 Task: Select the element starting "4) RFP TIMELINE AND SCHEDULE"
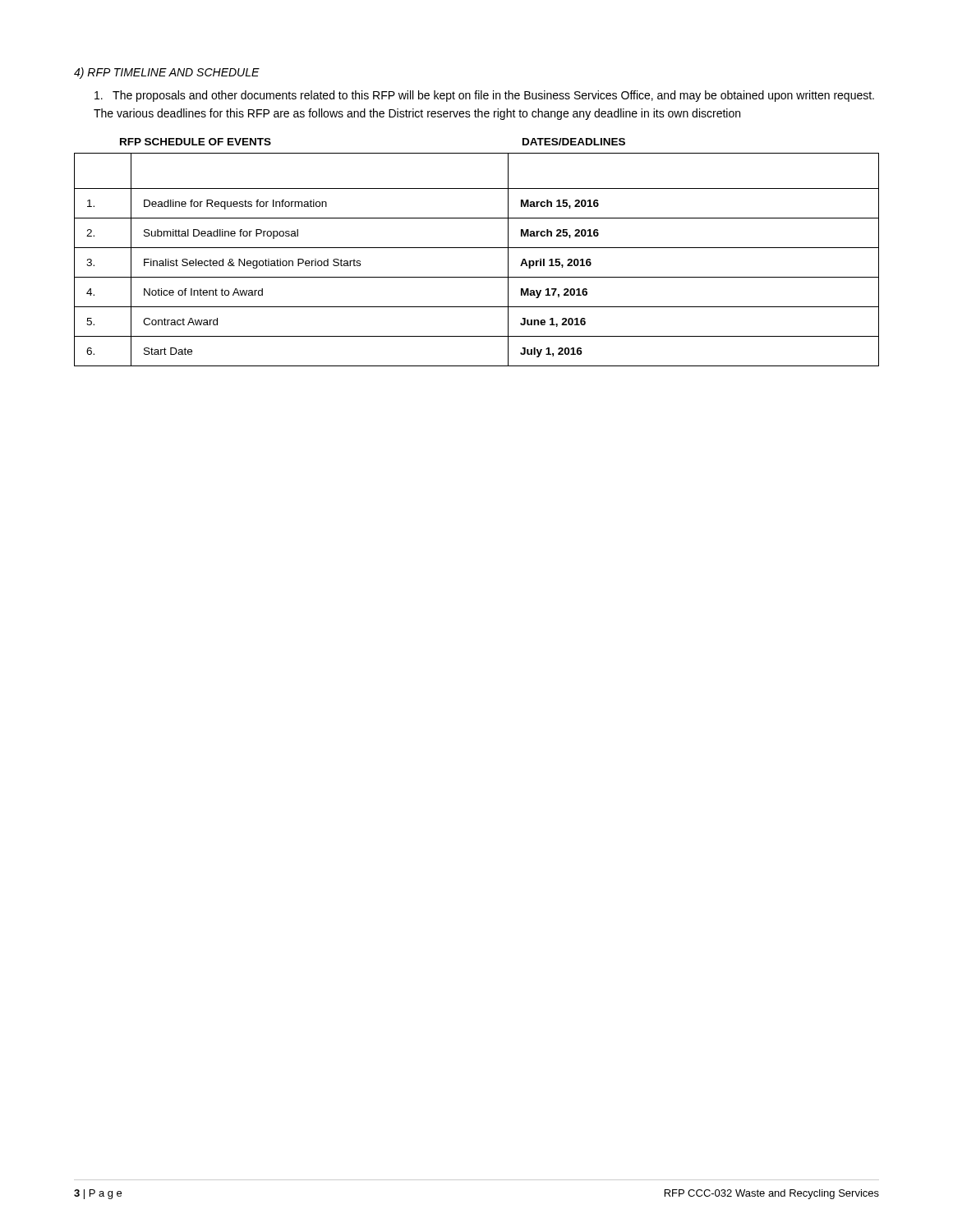[x=166, y=72]
